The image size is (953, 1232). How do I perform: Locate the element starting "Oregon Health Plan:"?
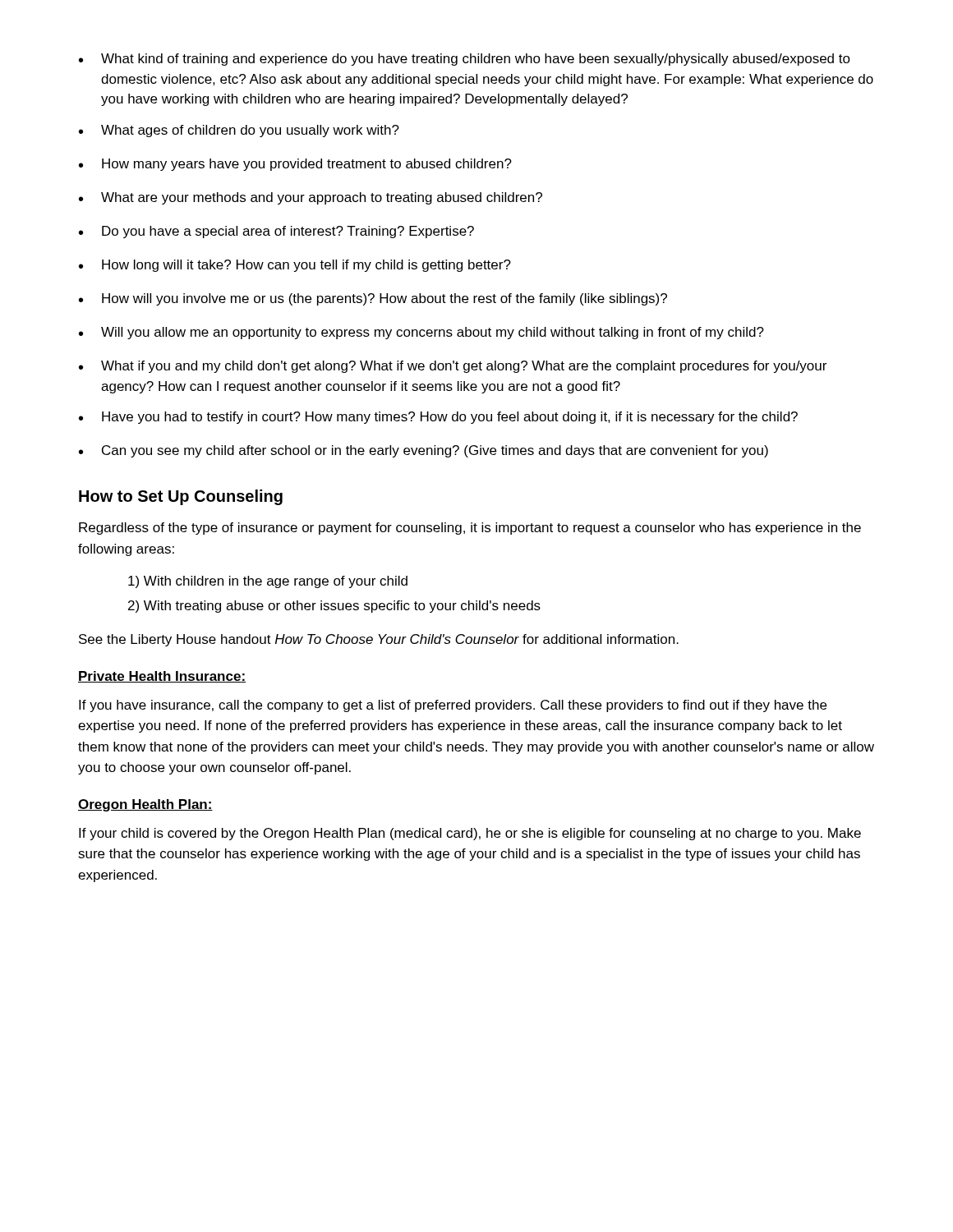click(x=145, y=804)
